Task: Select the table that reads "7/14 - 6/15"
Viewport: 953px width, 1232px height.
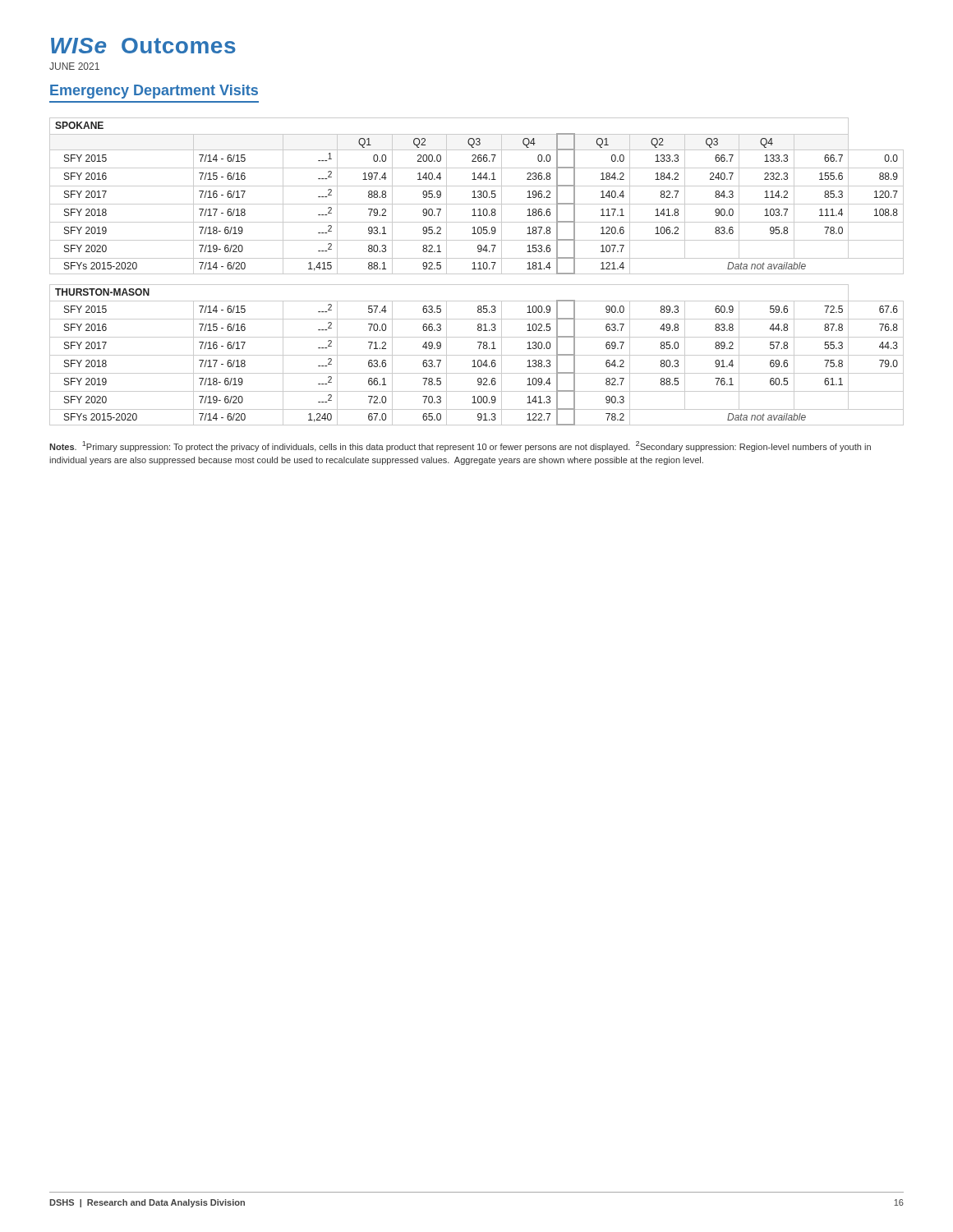Action: point(476,271)
